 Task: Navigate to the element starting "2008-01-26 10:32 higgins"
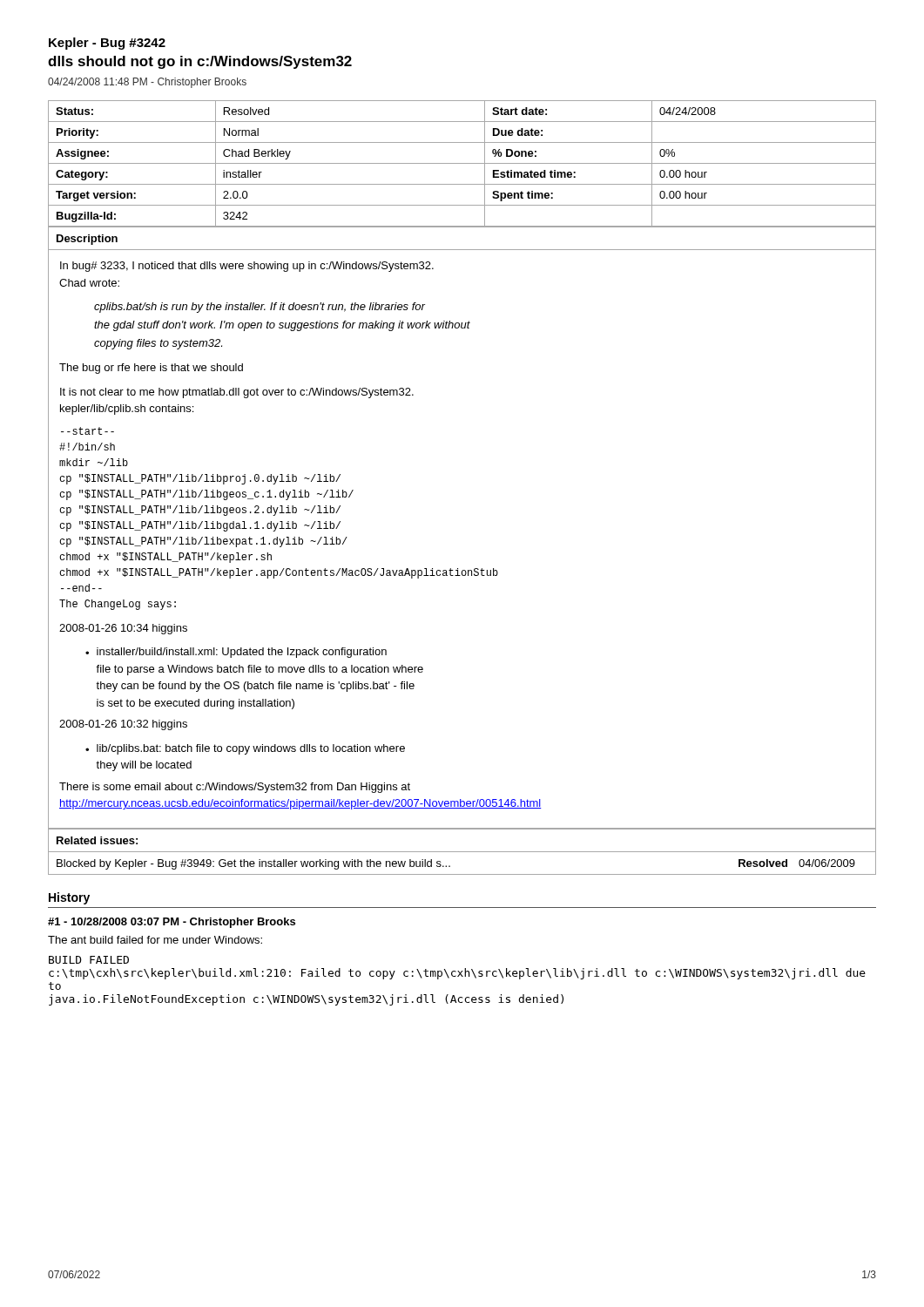(123, 724)
